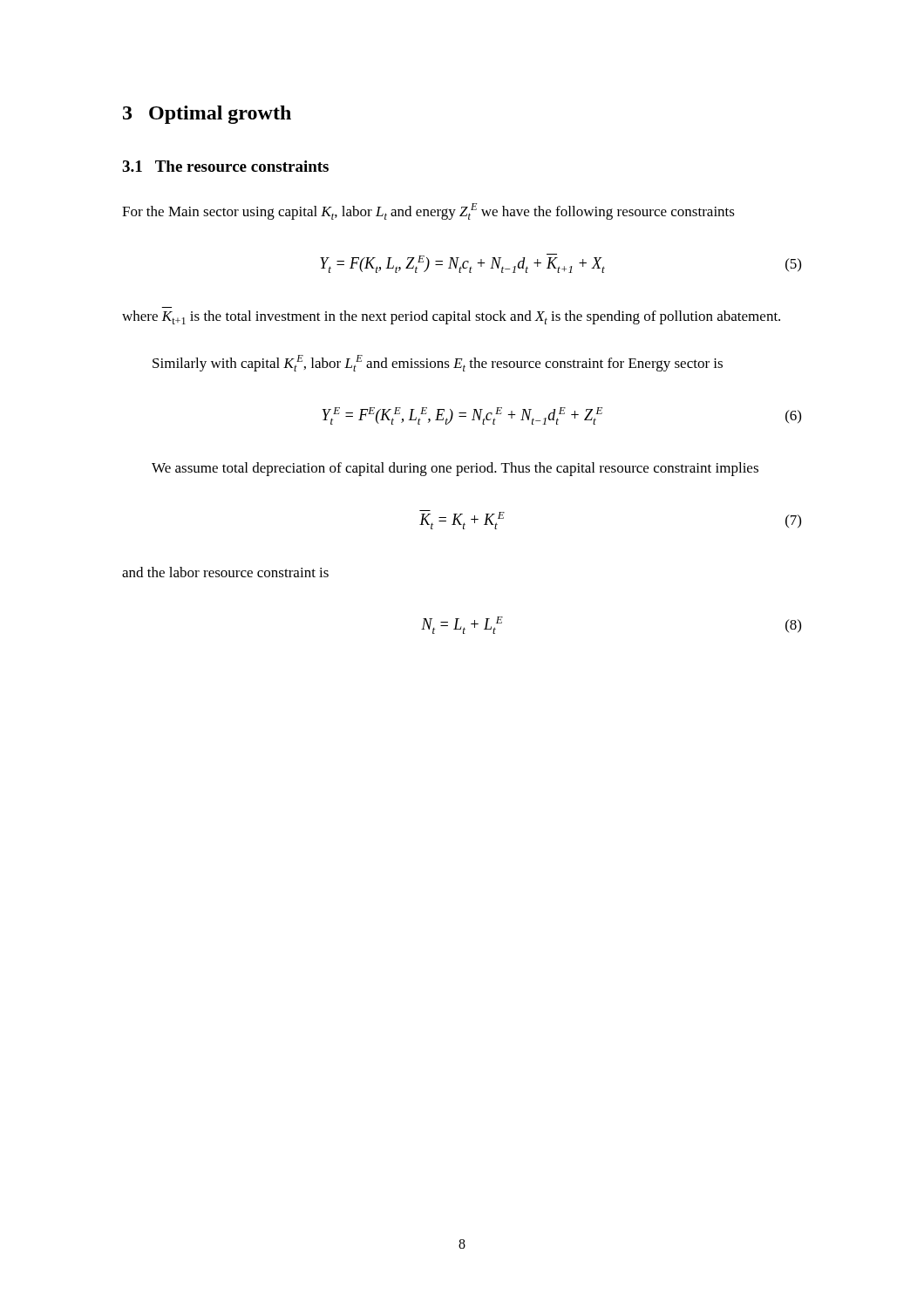Navigate to the text starting "Kt = Kt"
Image resolution: width=924 pixels, height=1308 pixels.
(462, 520)
